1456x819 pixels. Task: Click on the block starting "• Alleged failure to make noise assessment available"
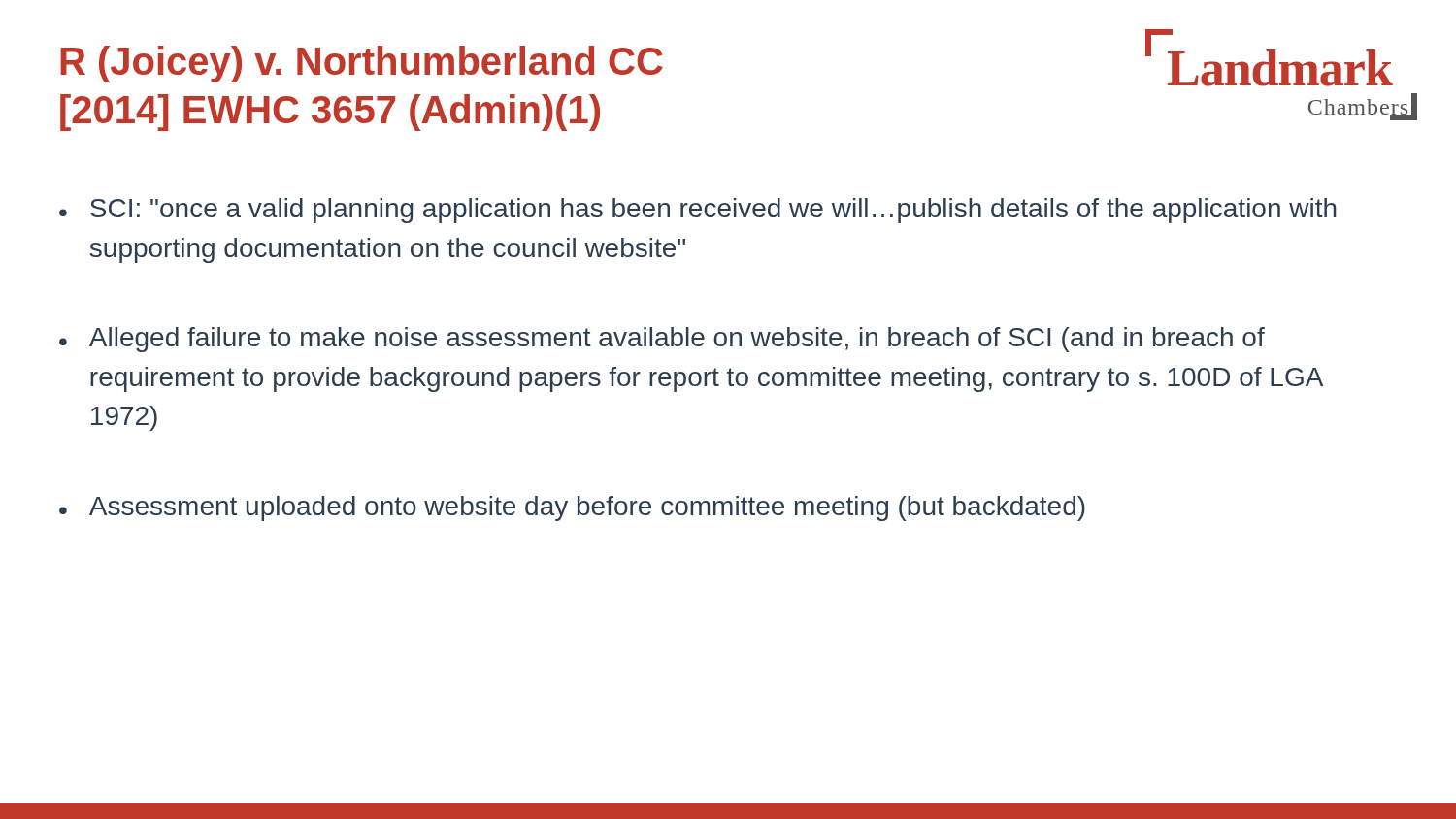coord(709,378)
